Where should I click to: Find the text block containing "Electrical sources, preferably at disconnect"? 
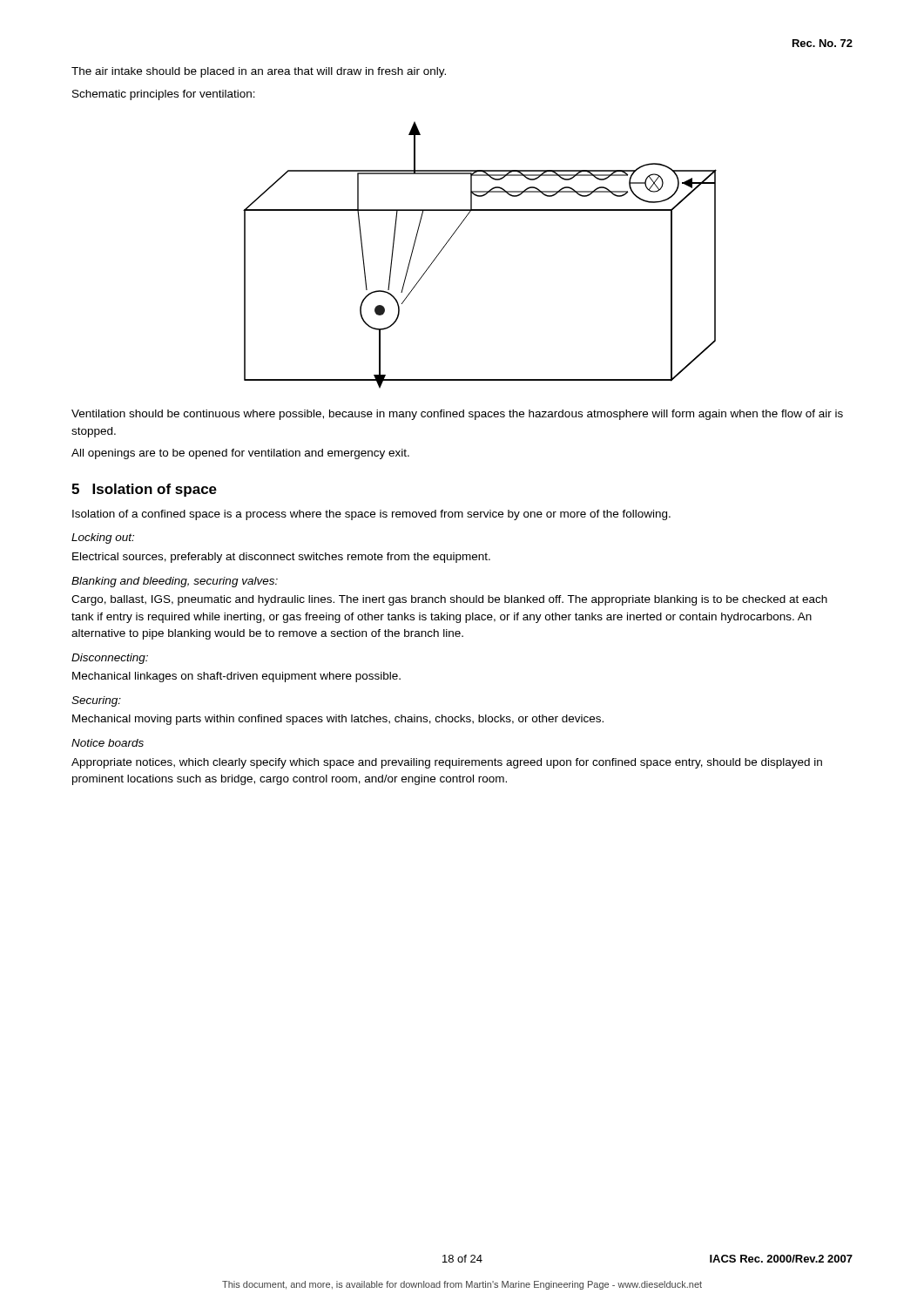[281, 556]
